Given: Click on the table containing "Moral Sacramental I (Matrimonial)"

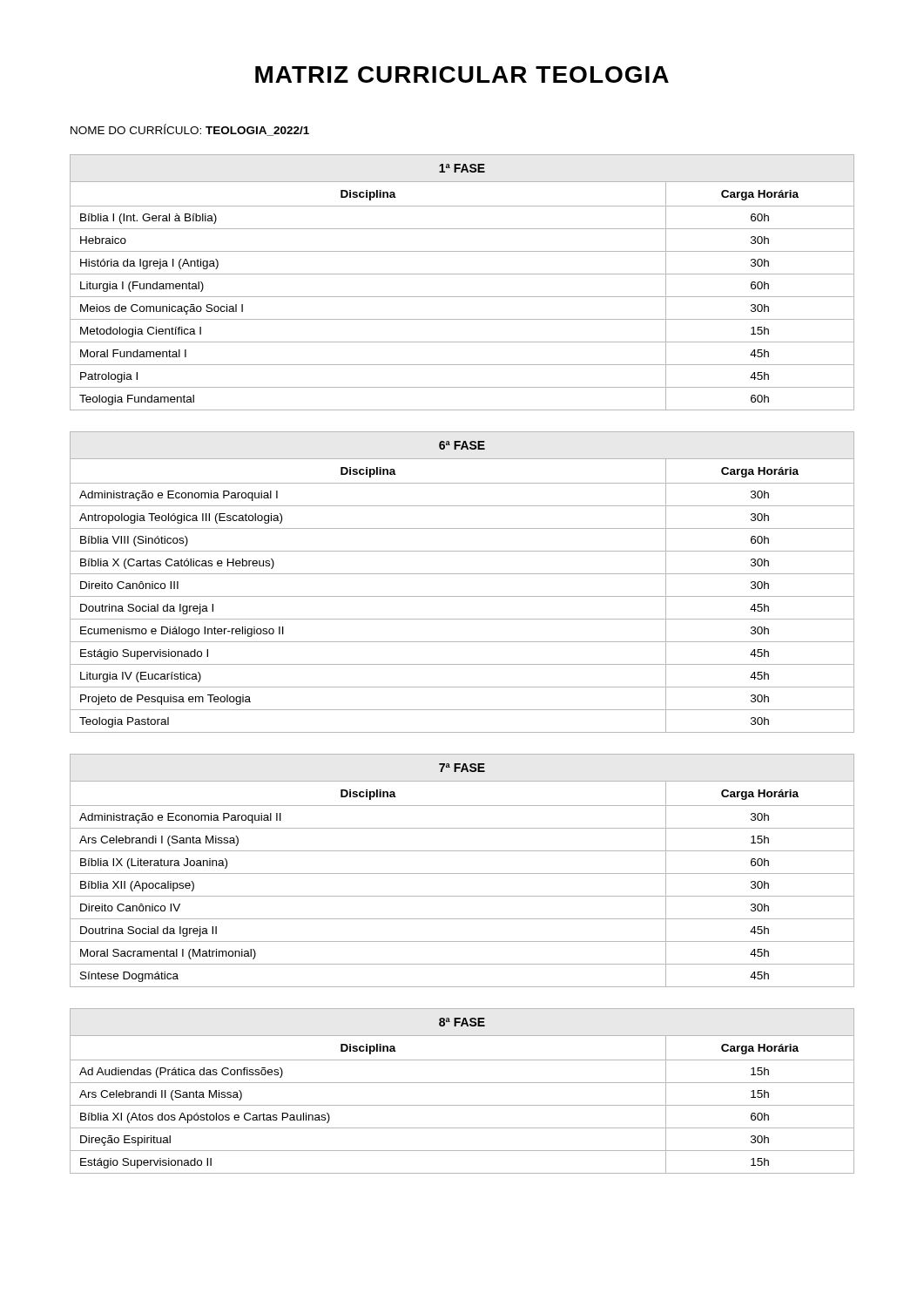Looking at the screenshot, I should click(x=462, y=870).
